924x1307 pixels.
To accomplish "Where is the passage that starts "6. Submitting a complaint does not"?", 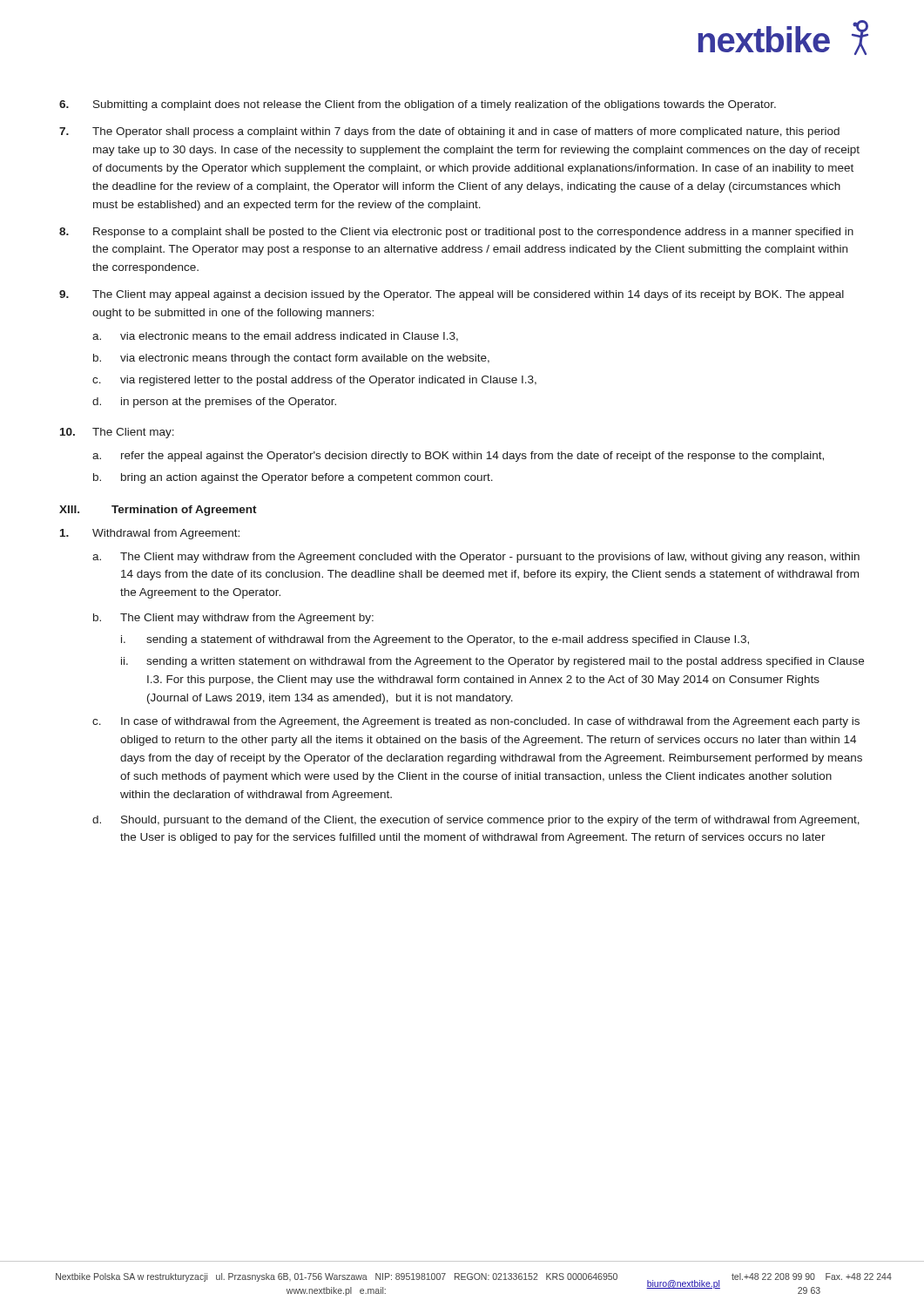I will (462, 105).
